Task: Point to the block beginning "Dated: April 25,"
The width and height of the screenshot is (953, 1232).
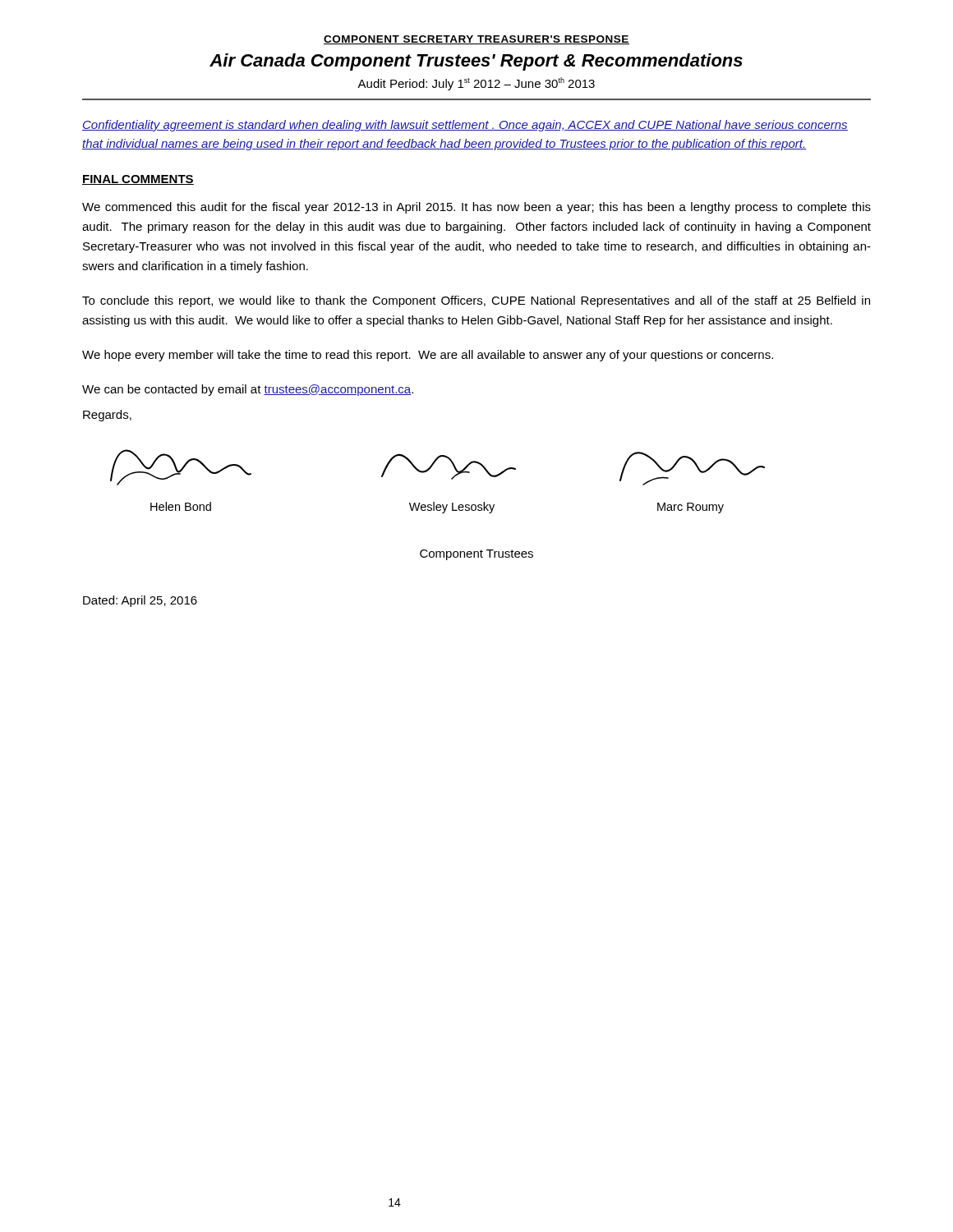Action: (140, 600)
